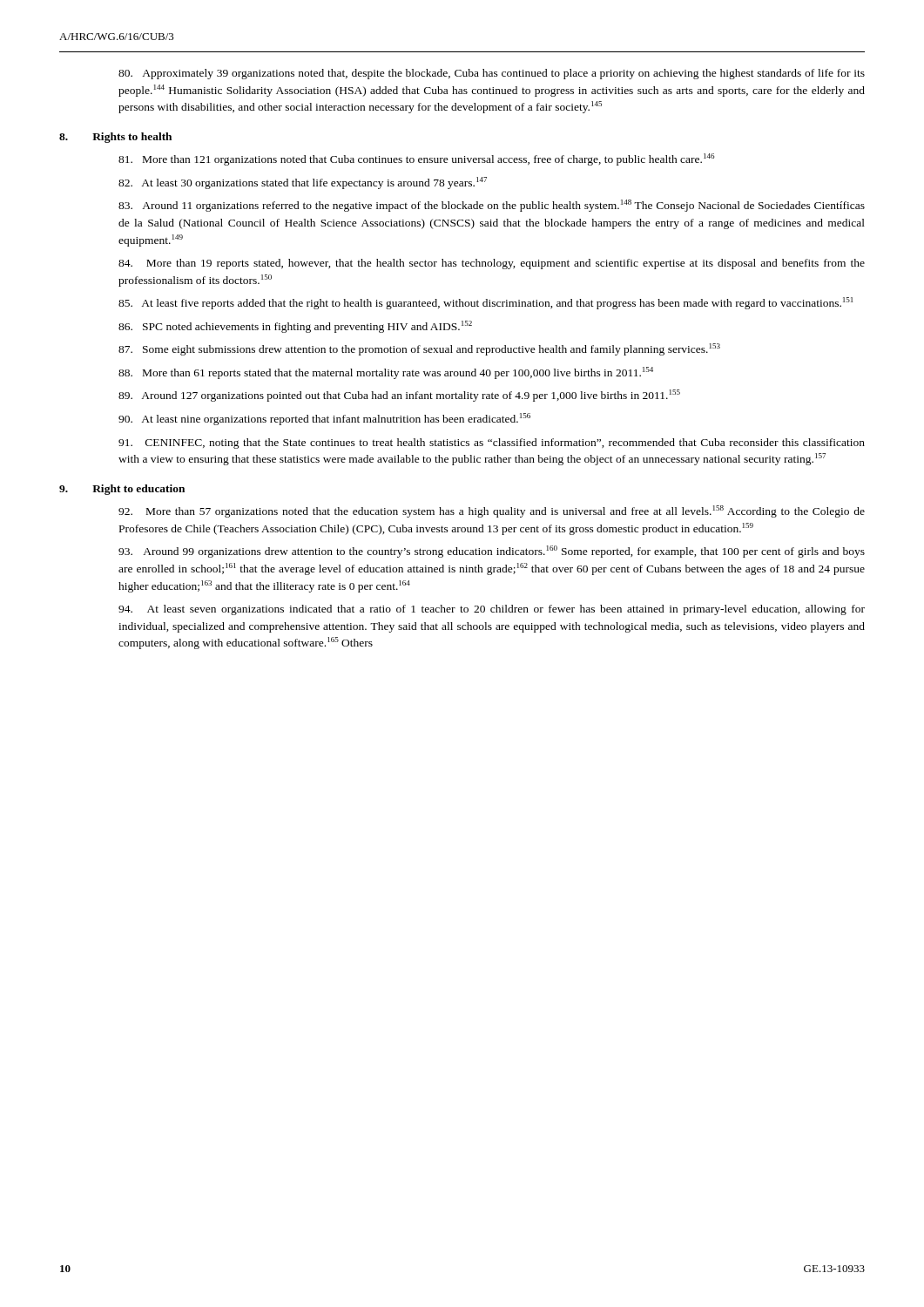Find the text block containing "More than 61 reports"

[386, 372]
